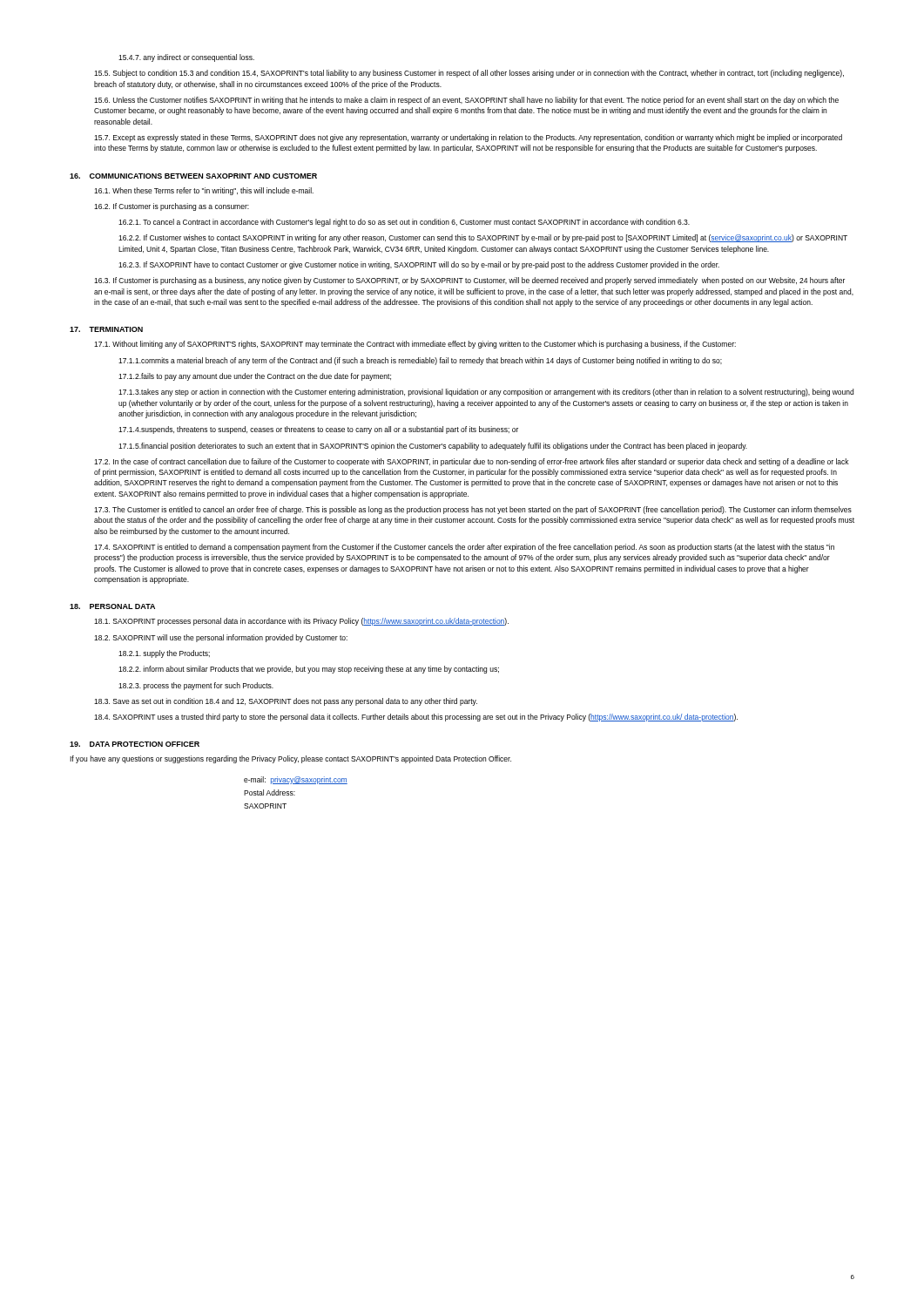Navigate to the text block starting "18.2. SAXOPRINT will use the"

[x=221, y=637]
